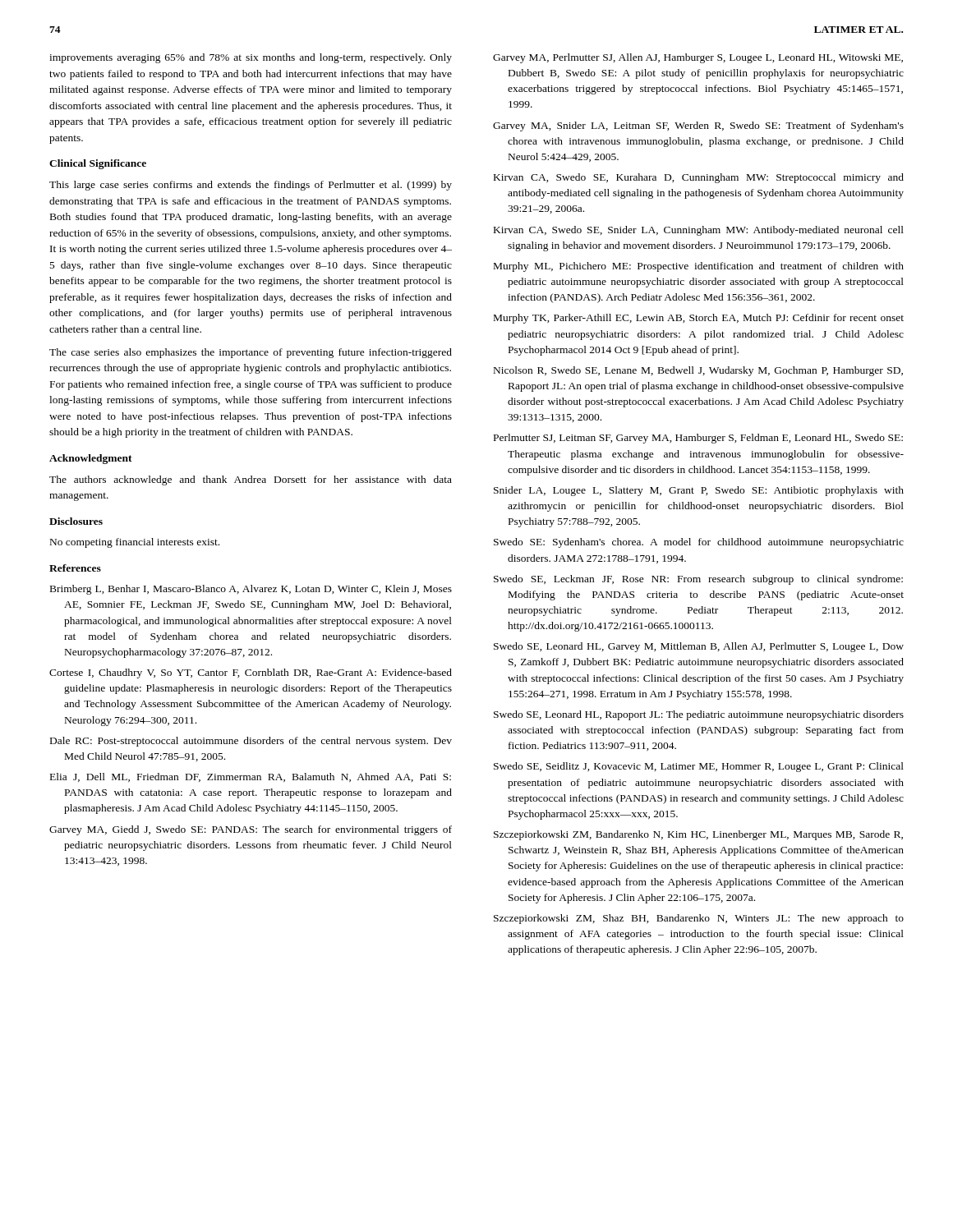Image resolution: width=953 pixels, height=1232 pixels.
Task: Point to the block beginning "Swedo SE, Leonard HL, Rapoport JL: The pediatric"
Action: [x=698, y=730]
